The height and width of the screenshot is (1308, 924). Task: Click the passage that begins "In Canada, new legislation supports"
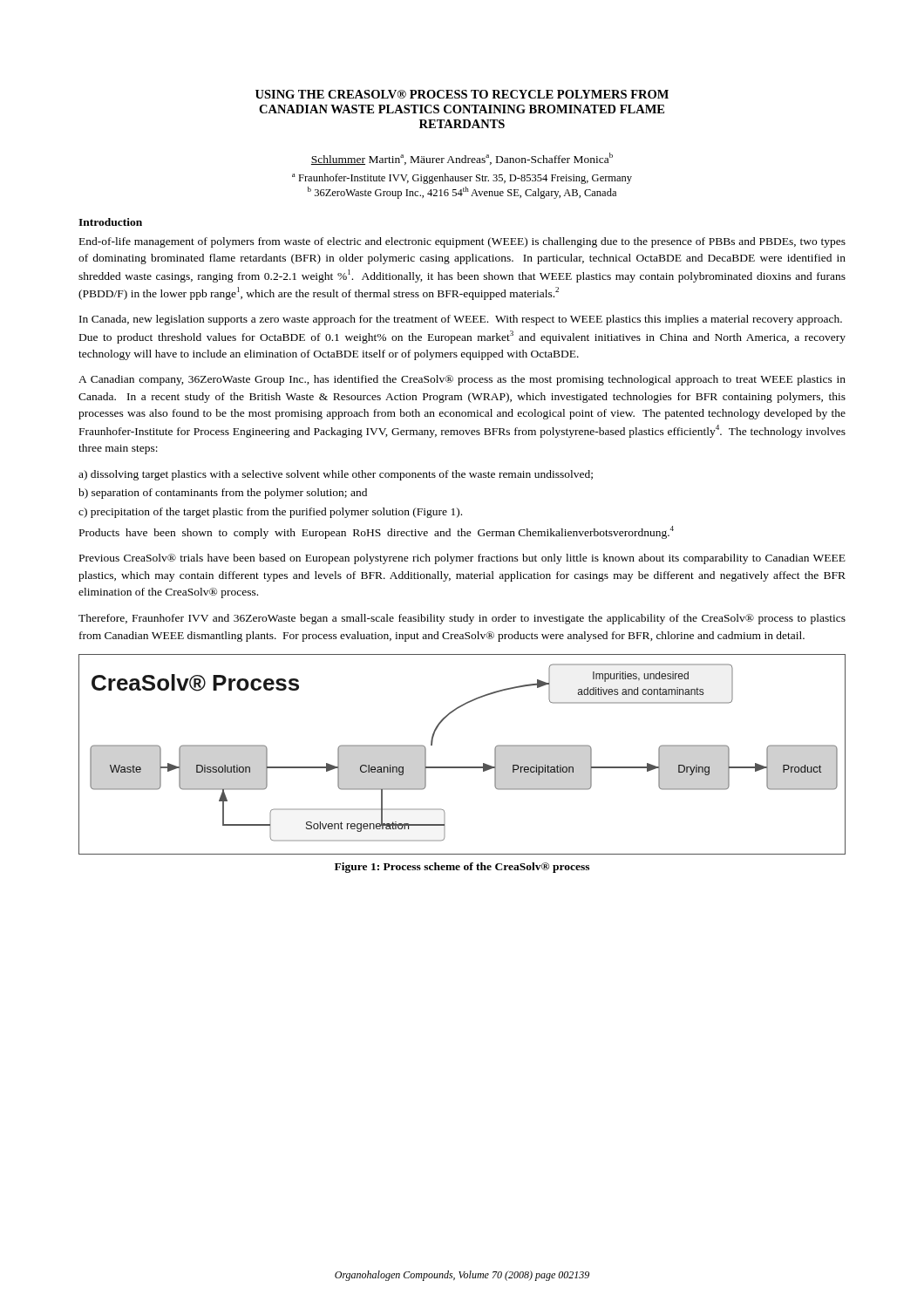click(462, 336)
